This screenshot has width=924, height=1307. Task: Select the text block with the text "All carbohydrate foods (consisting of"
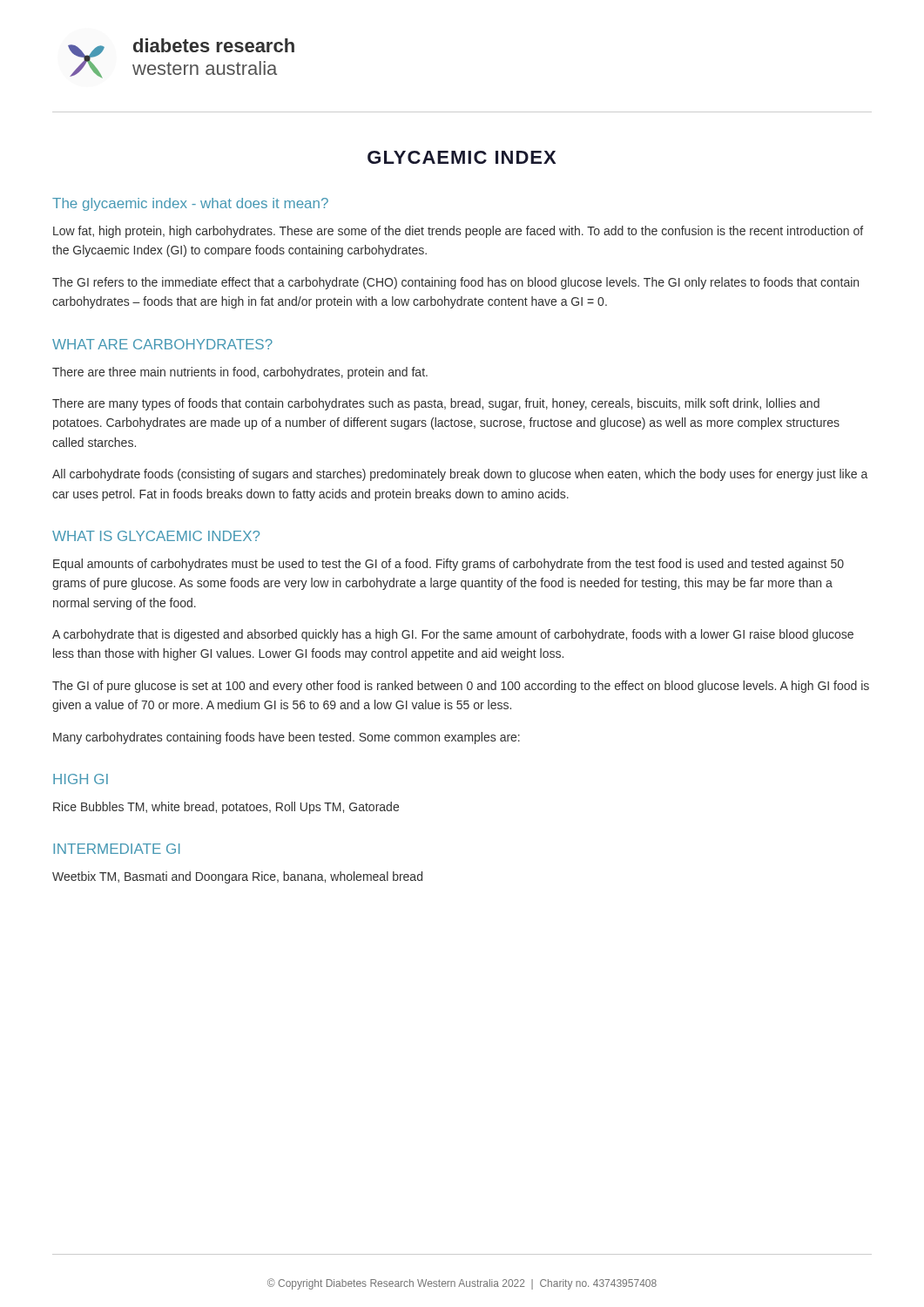460,484
